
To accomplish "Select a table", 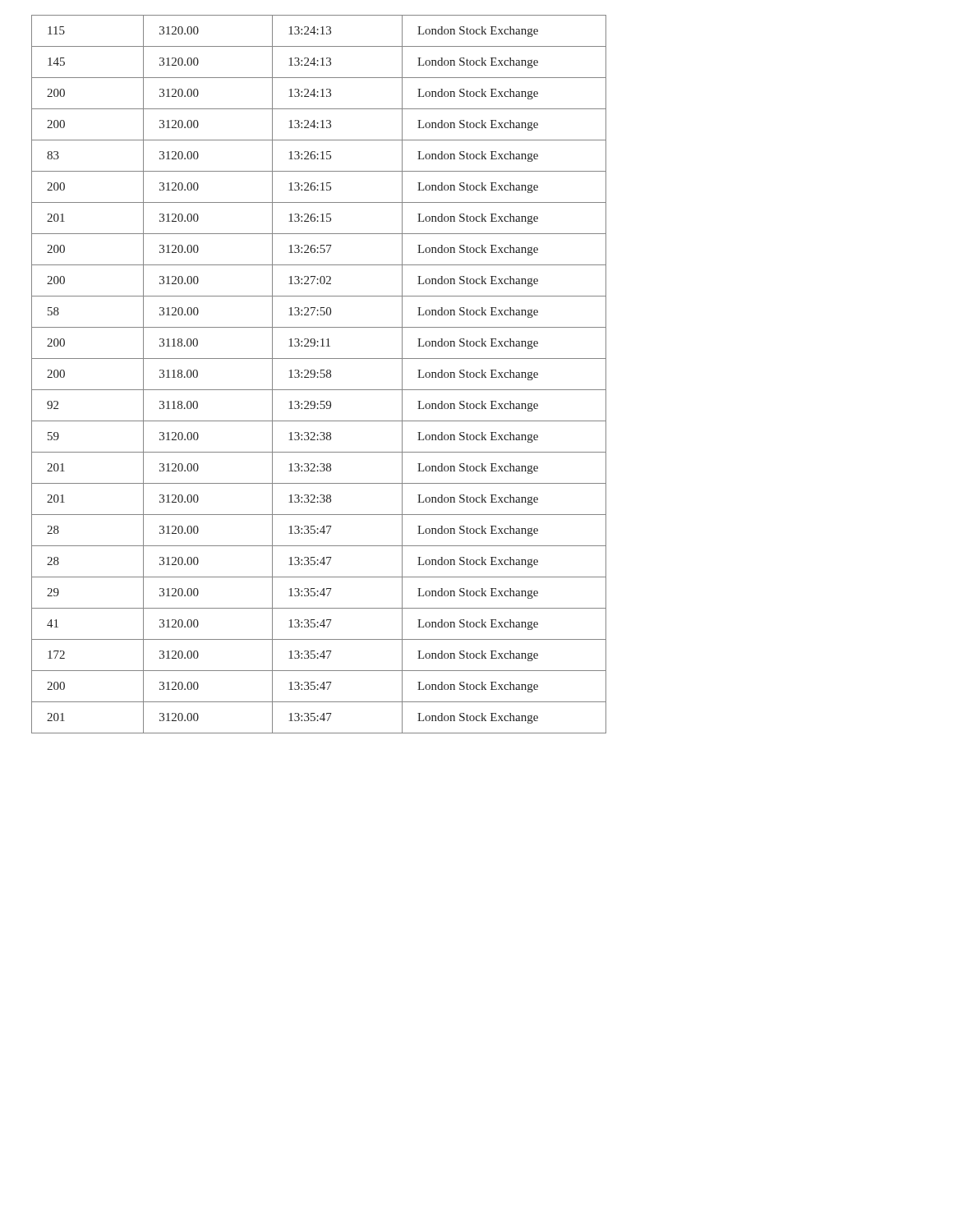I will (x=319, y=374).
